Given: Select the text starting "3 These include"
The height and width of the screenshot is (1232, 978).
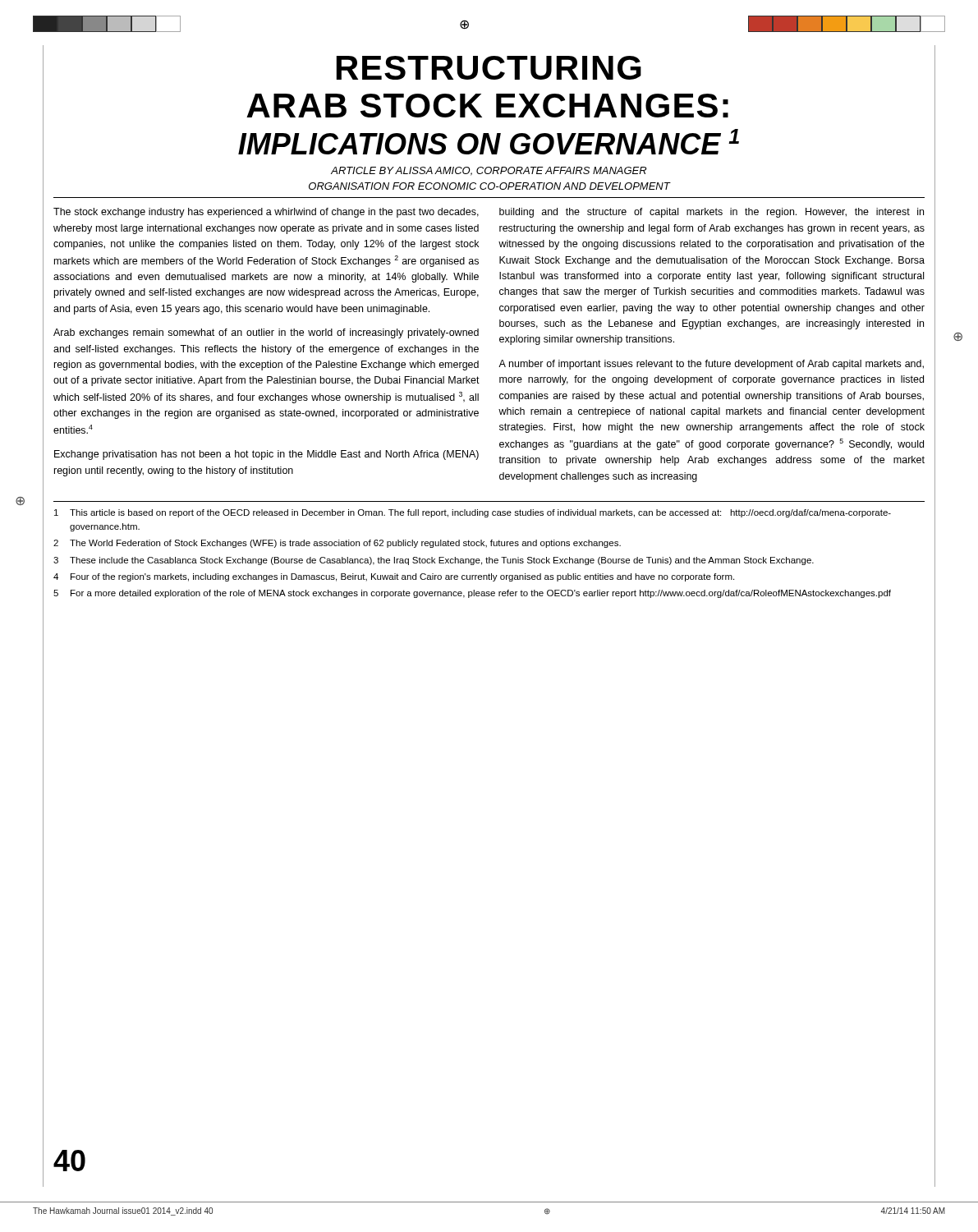Looking at the screenshot, I should pos(489,560).
